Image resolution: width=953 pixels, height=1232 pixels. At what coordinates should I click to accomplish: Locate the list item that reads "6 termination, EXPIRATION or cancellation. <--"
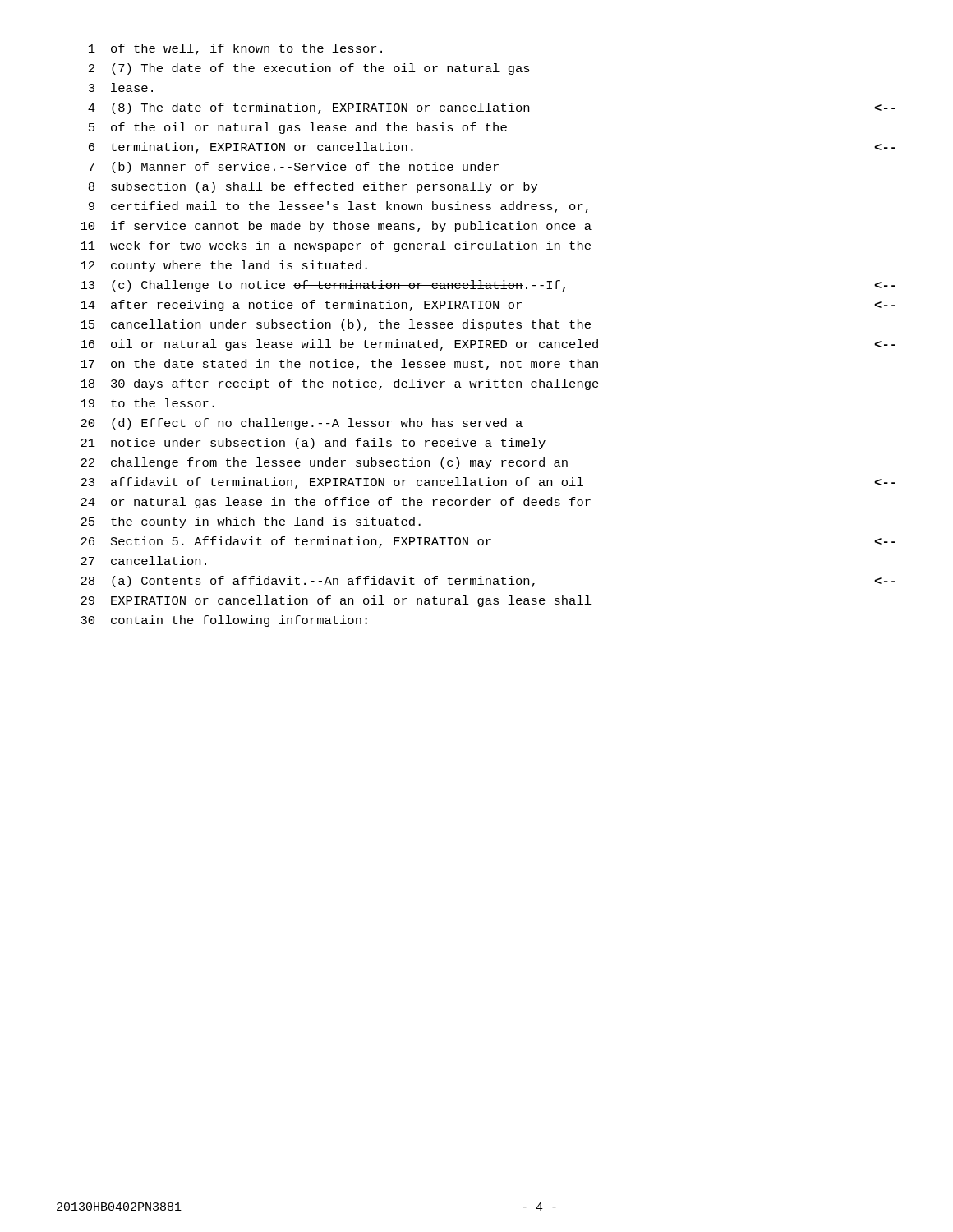pyautogui.click(x=267, y=147)
